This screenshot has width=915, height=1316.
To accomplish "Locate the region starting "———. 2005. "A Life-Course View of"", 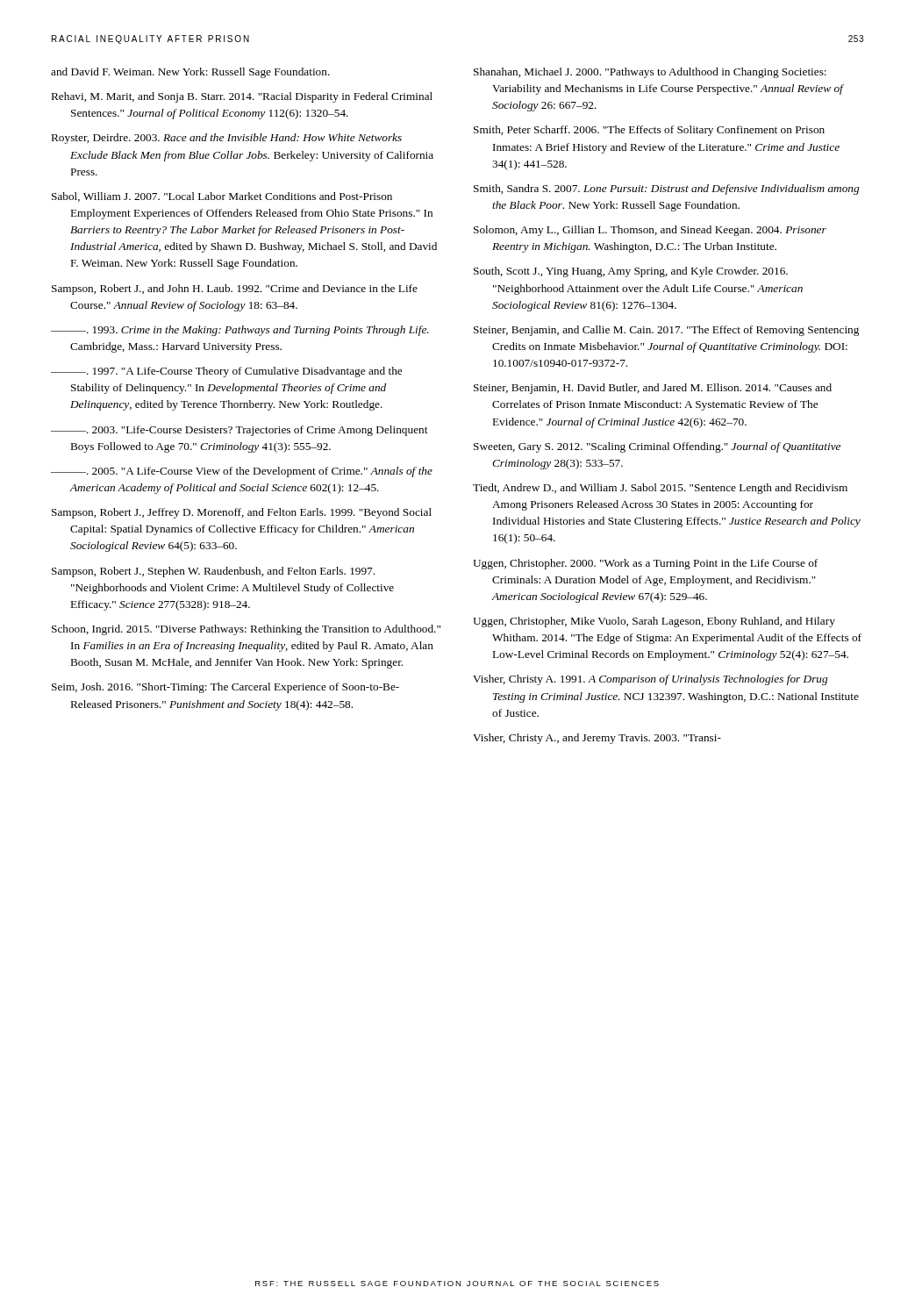I will click(x=242, y=479).
